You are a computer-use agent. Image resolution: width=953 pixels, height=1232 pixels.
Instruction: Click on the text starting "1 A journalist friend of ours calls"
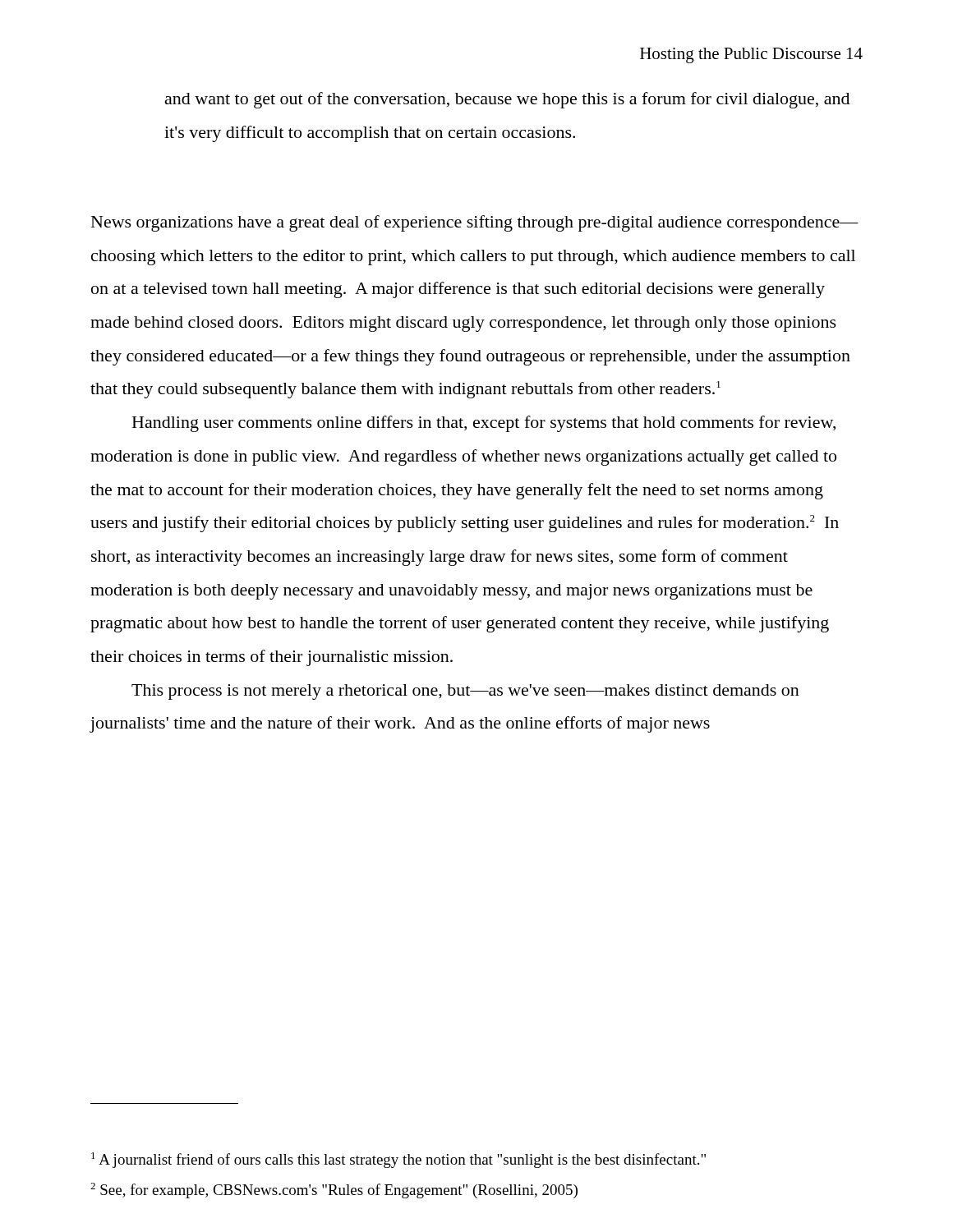click(x=476, y=1175)
